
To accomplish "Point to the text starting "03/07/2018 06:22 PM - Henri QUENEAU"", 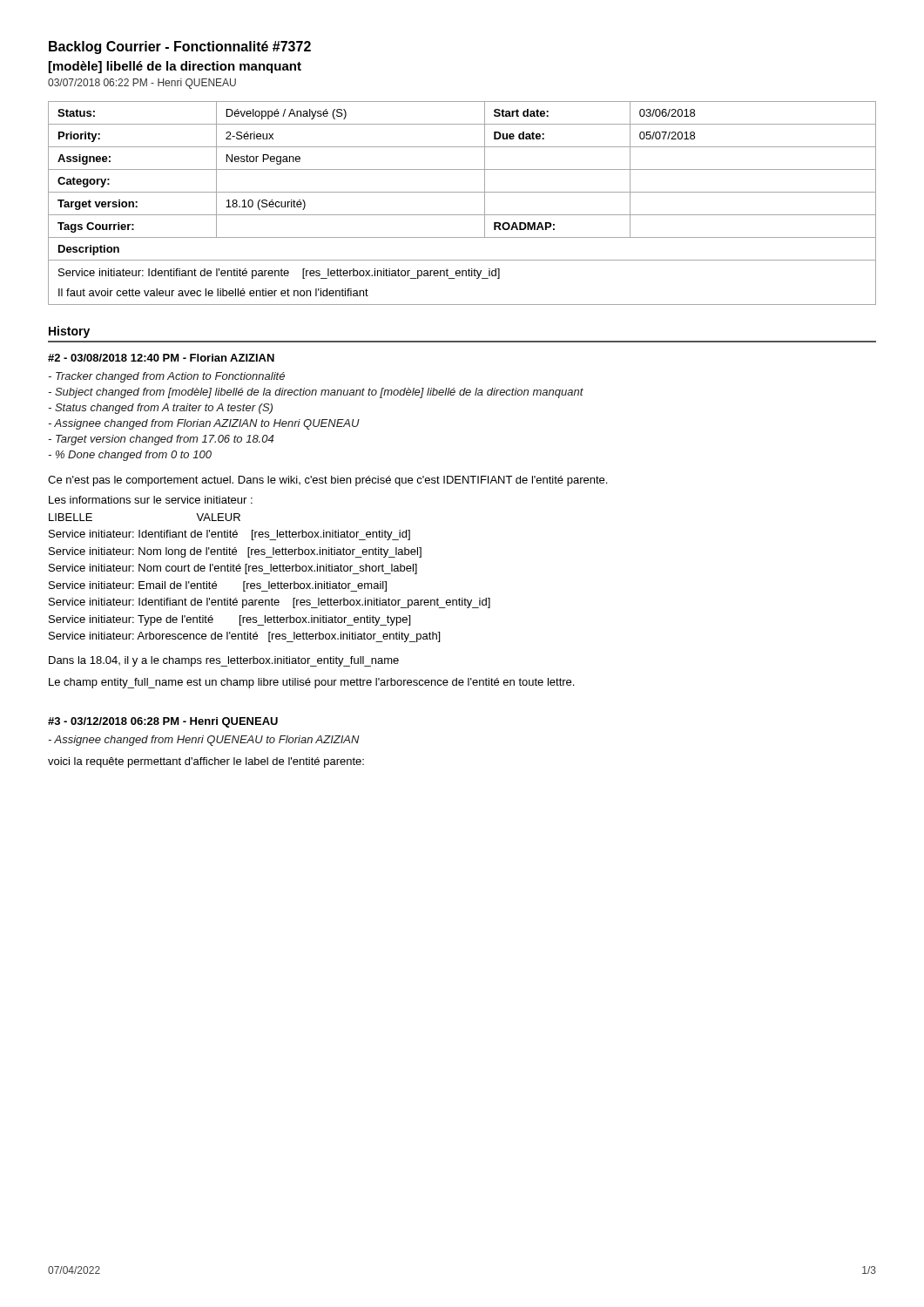I will (x=142, y=83).
